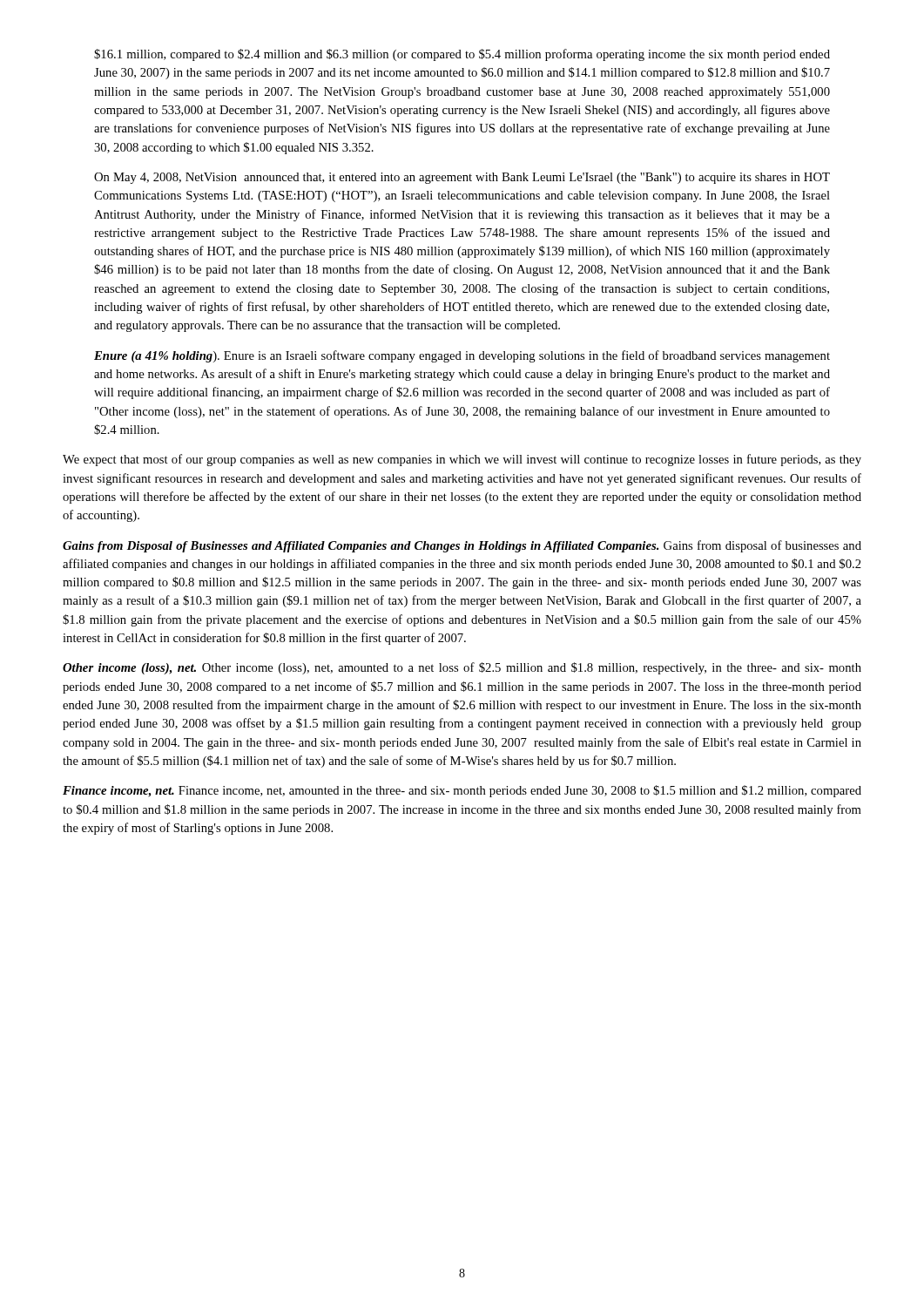Click on the text block containing "We expect that most of our"
924x1307 pixels.
point(462,487)
